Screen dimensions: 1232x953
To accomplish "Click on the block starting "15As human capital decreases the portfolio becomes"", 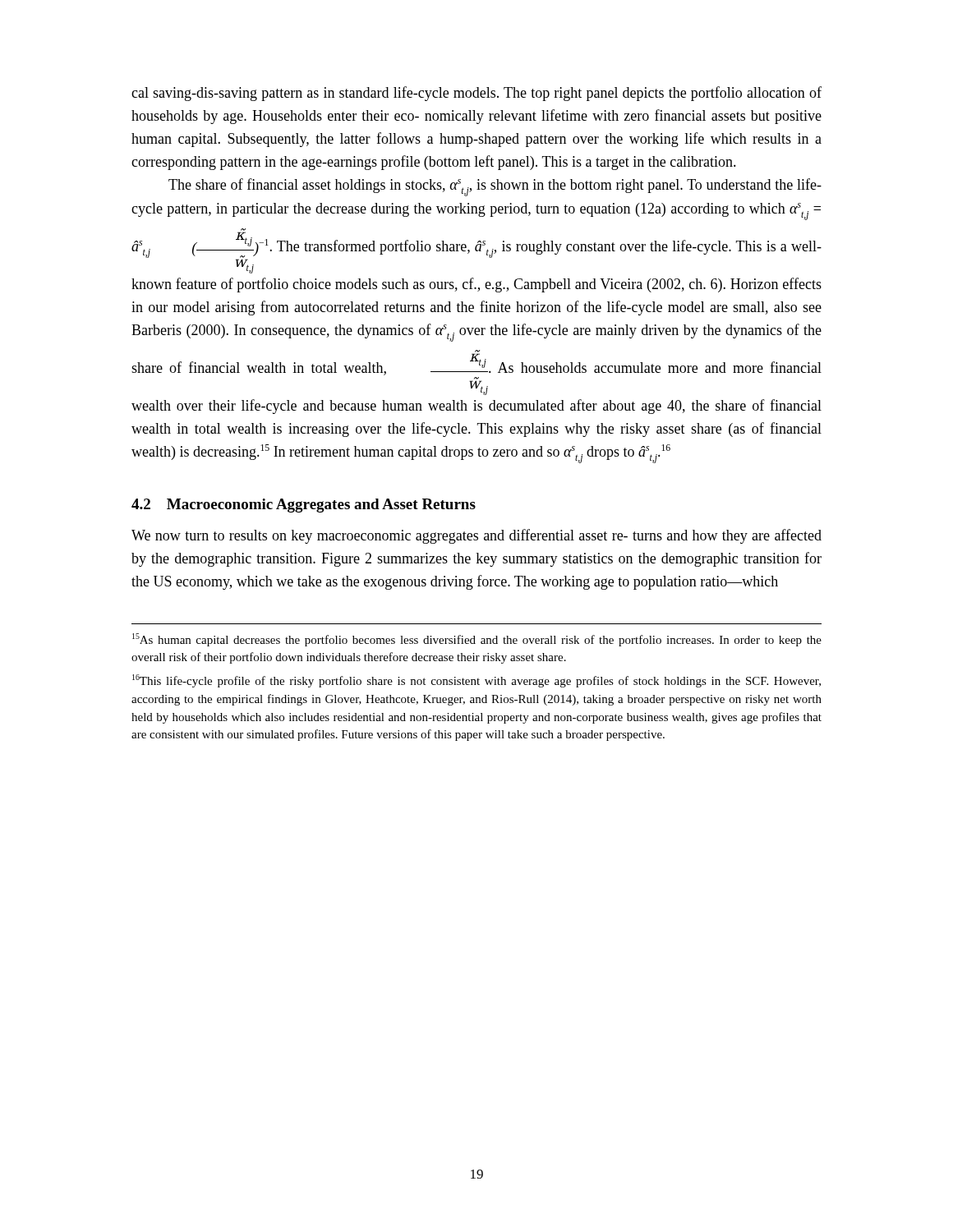I will click(x=476, y=648).
